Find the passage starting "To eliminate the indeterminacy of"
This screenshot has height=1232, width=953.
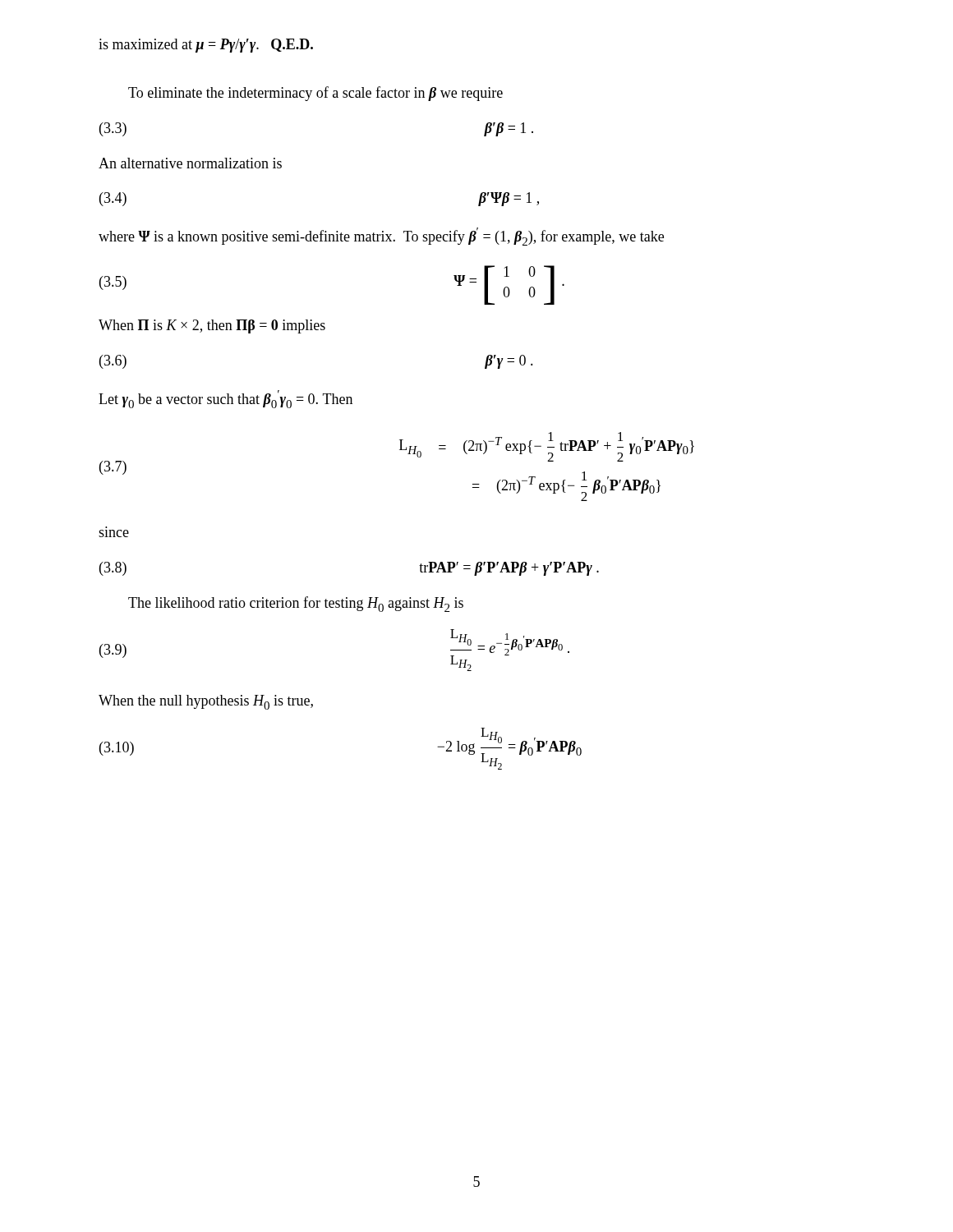click(316, 93)
